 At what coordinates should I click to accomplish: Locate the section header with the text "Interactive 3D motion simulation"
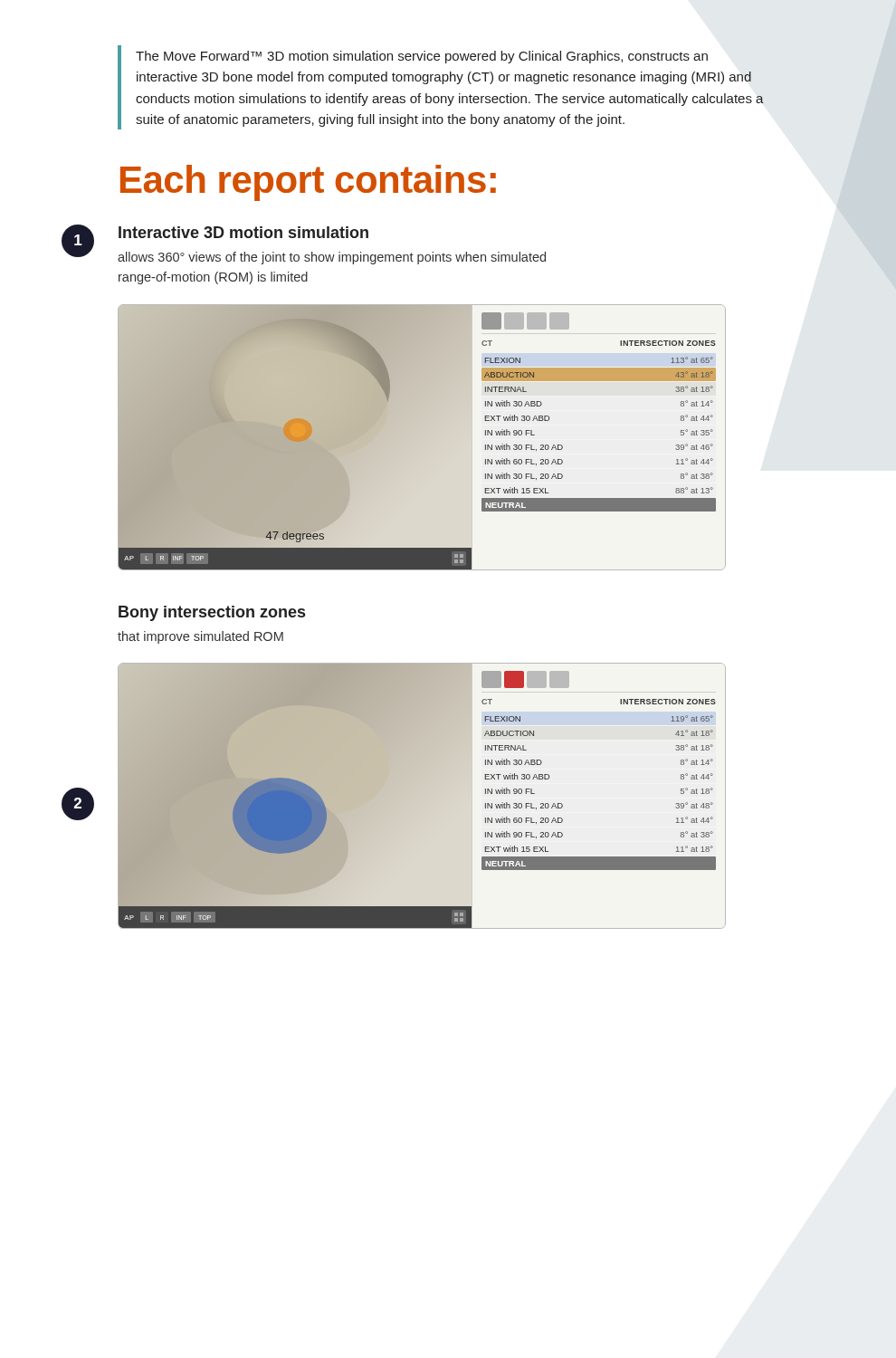(x=243, y=233)
